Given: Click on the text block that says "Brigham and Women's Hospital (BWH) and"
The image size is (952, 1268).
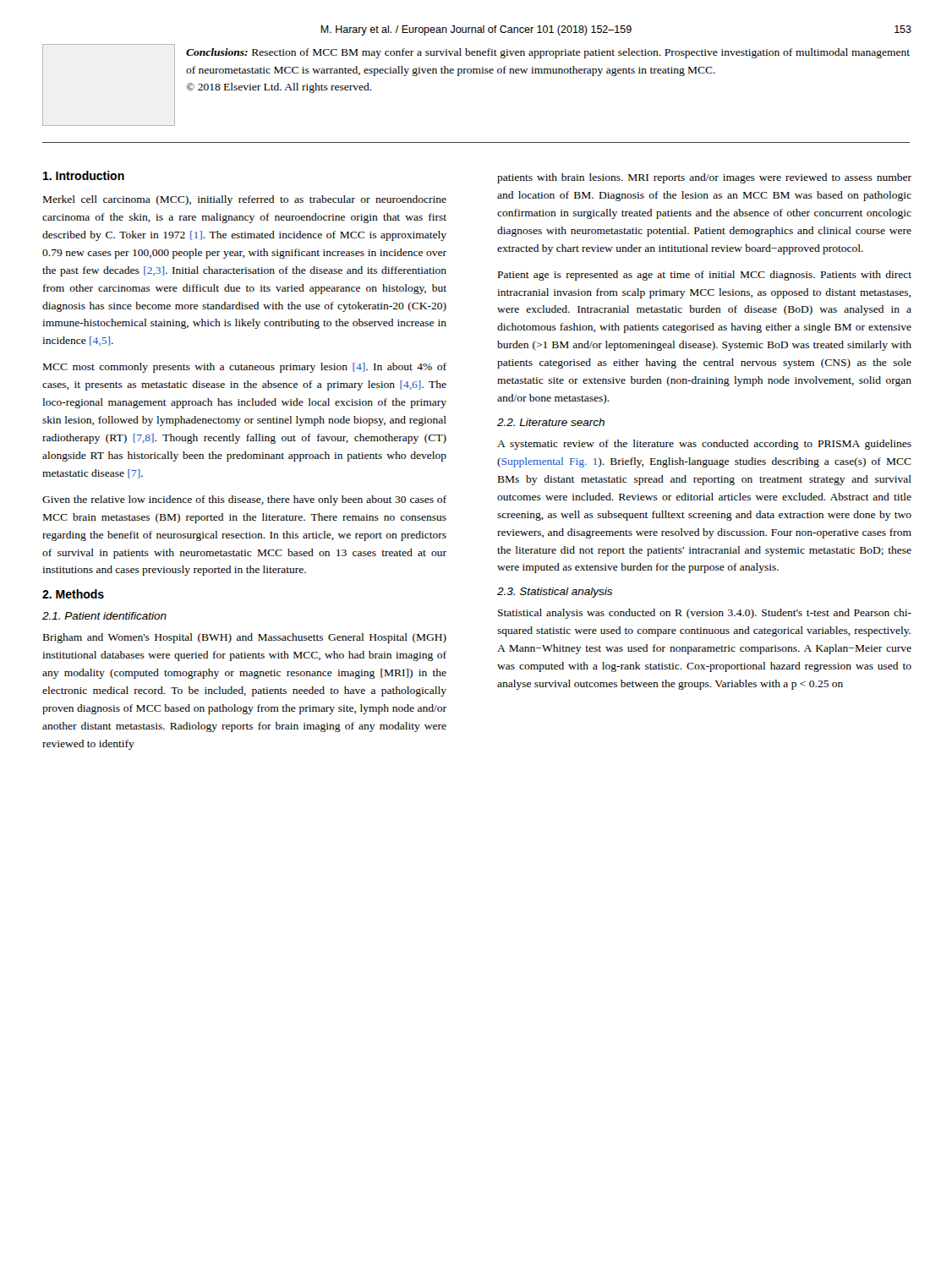Looking at the screenshot, I should tap(244, 691).
